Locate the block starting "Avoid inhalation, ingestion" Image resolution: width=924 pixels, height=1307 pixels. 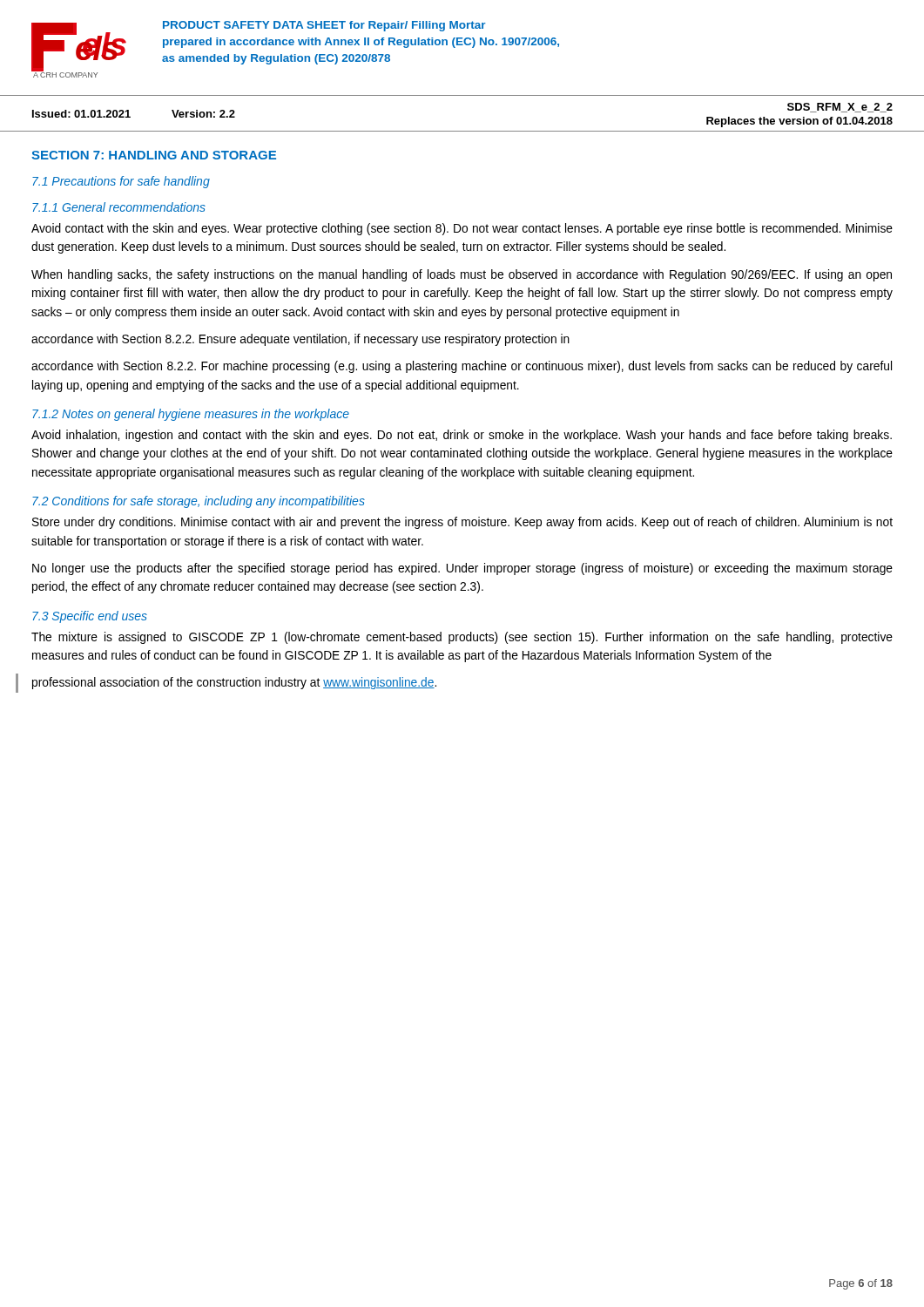[462, 454]
